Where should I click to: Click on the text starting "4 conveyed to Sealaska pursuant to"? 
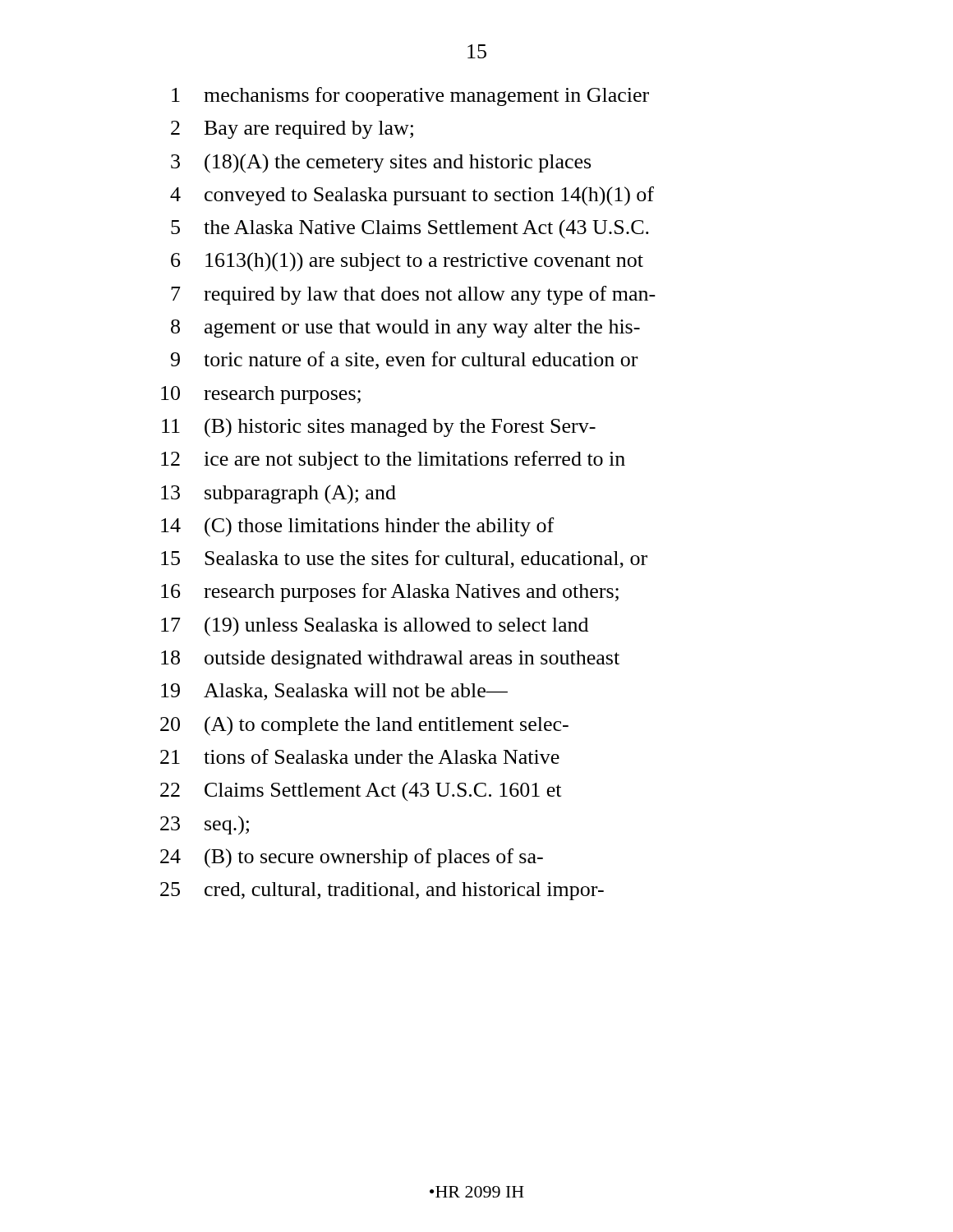(x=489, y=195)
